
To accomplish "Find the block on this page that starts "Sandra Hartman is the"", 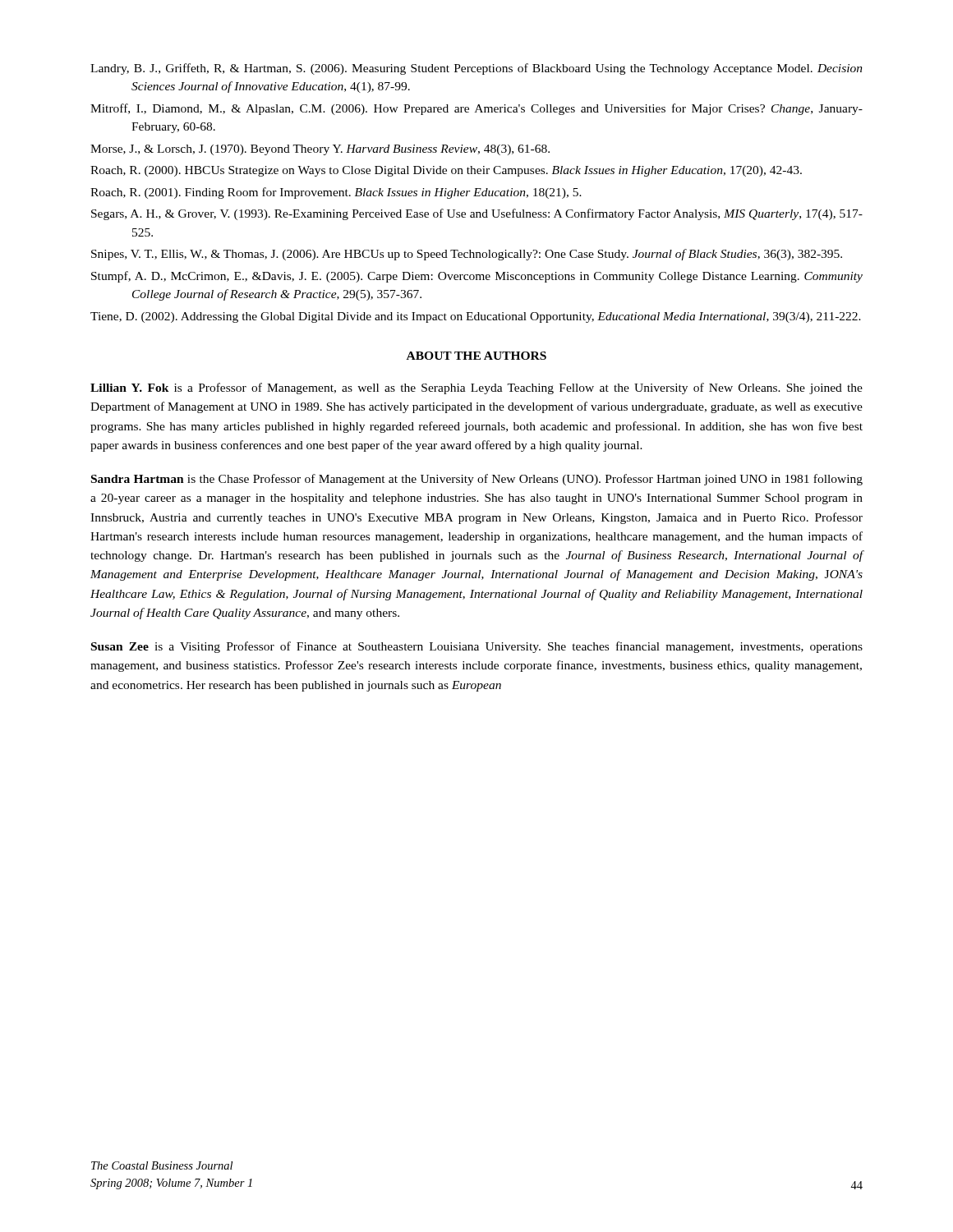I will click(x=476, y=545).
